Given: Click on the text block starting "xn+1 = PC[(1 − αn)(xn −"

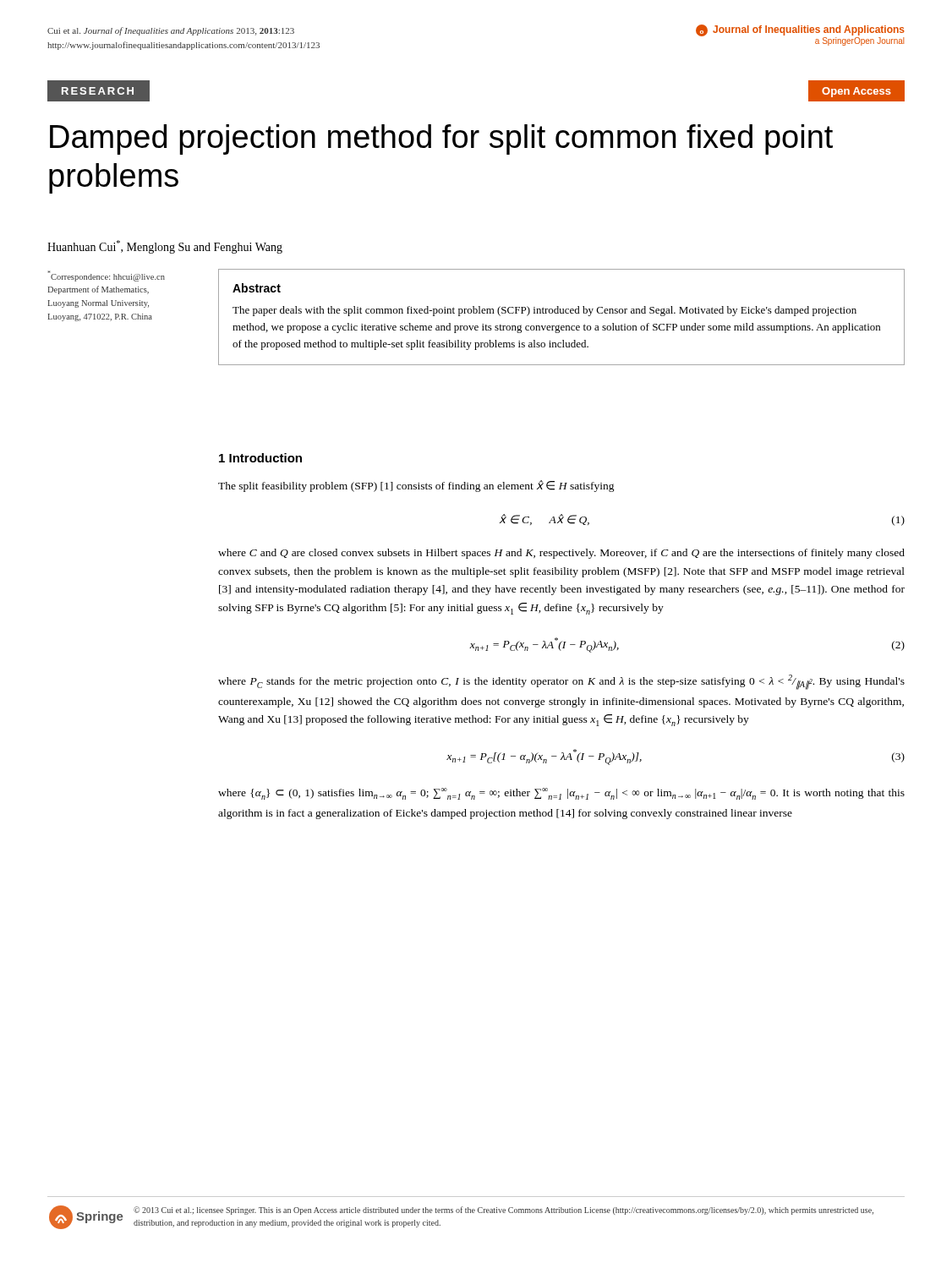Looking at the screenshot, I should point(561,756).
